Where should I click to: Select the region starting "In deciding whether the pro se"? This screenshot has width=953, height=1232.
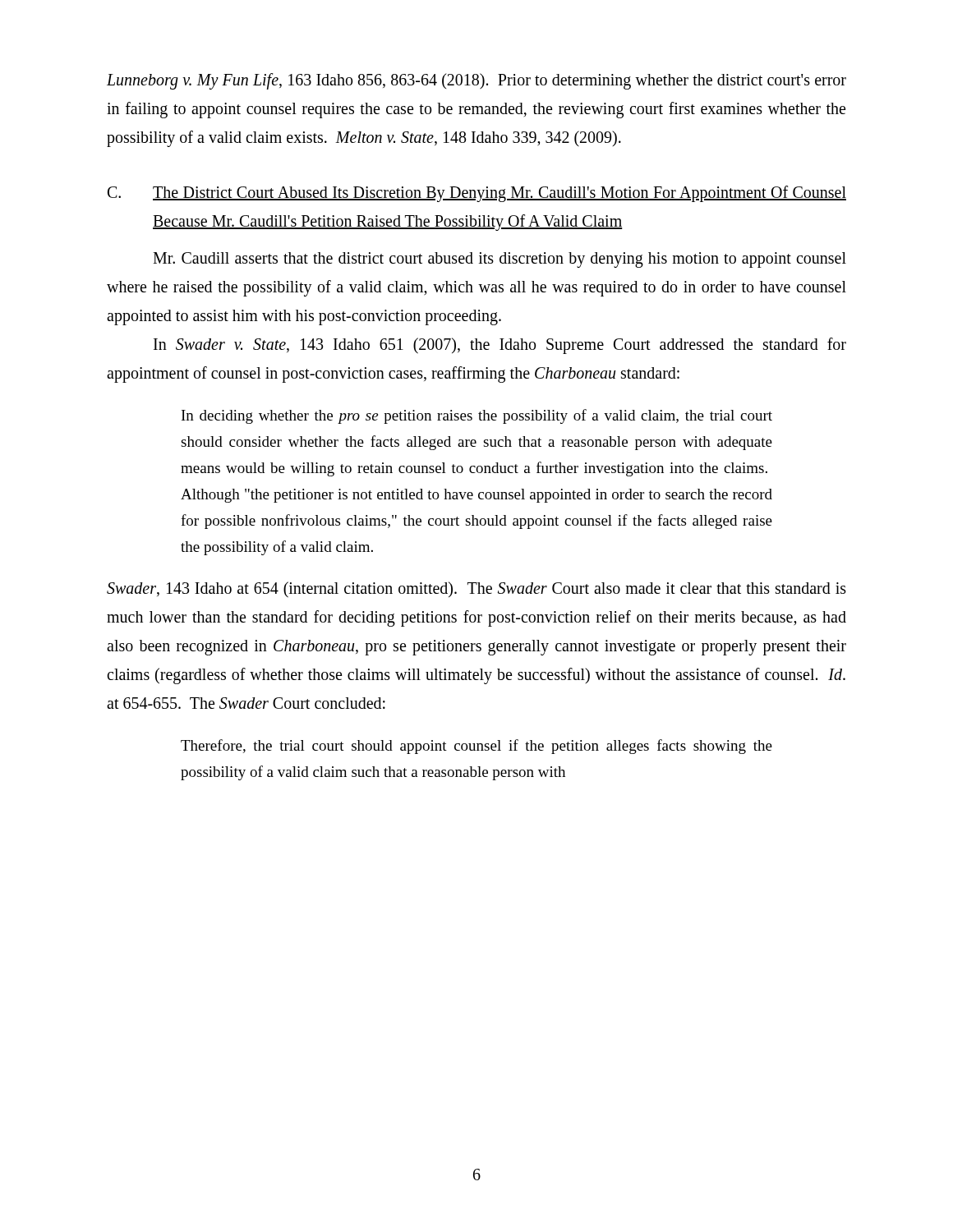(x=476, y=481)
